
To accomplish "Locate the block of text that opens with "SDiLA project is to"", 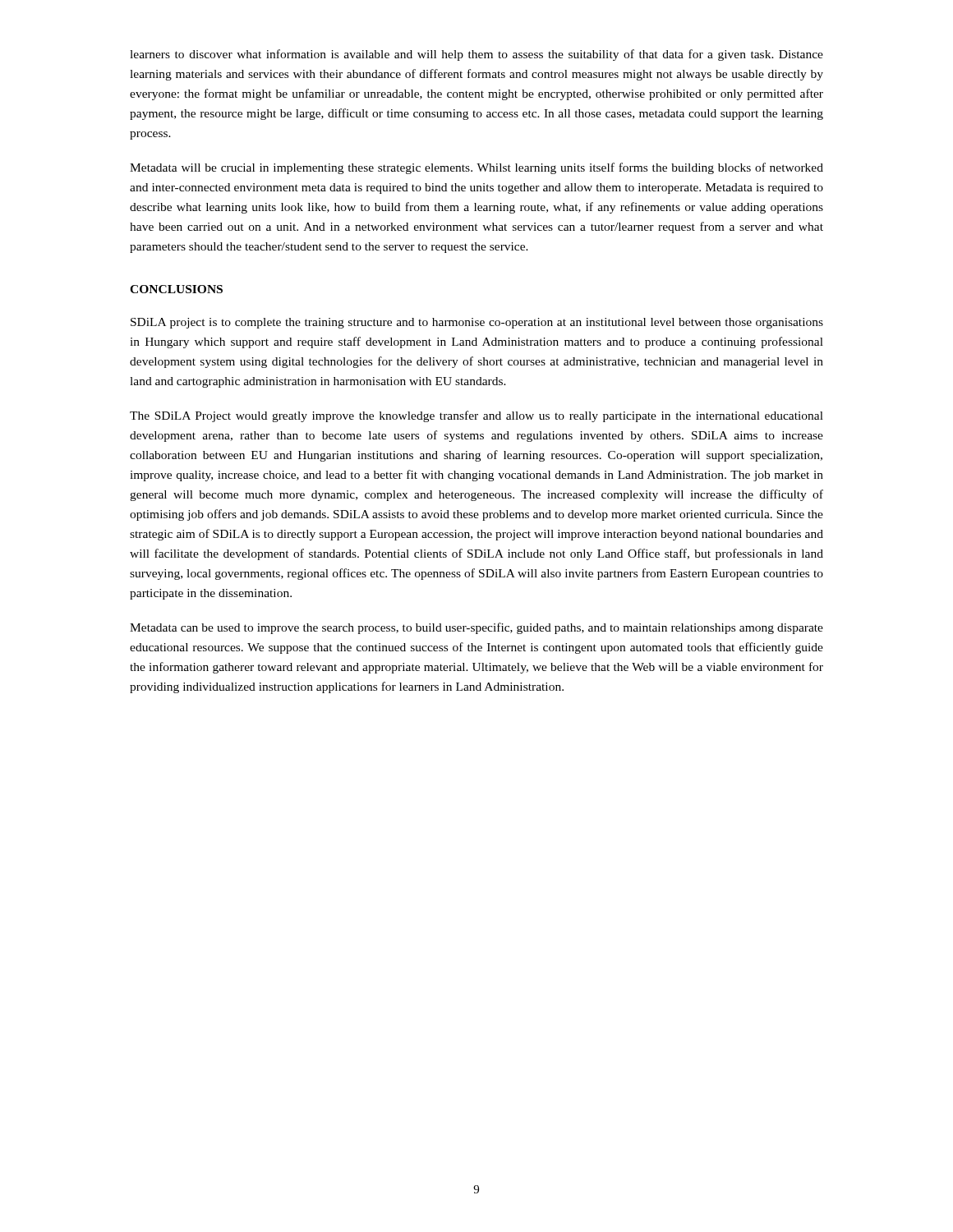I will [x=476, y=351].
